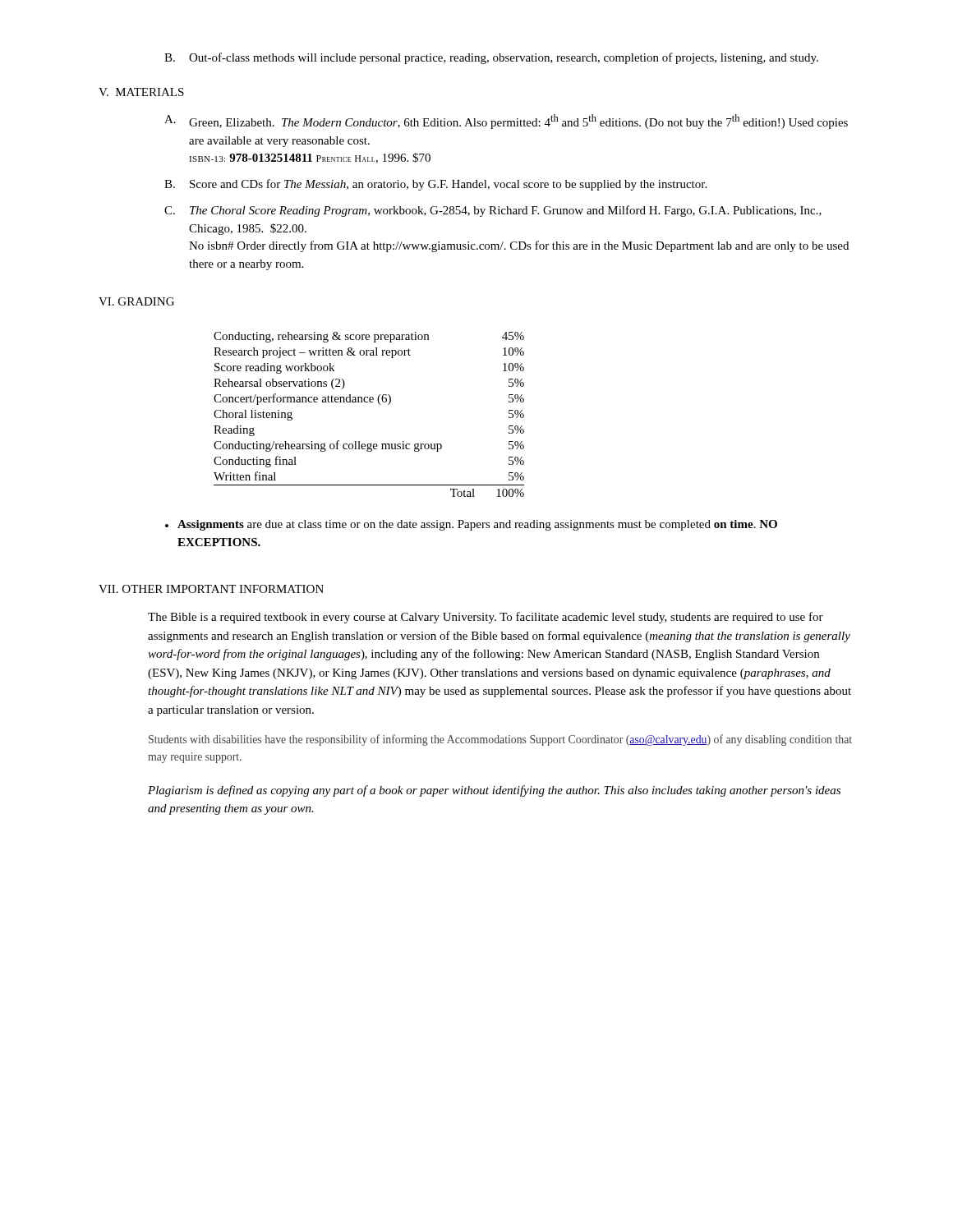The height and width of the screenshot is (1232, 953).
Task: Locate the section header that reads "VII. OTHER IMPORTANT"
Action: pyautogui.click(x=211, y=589)
